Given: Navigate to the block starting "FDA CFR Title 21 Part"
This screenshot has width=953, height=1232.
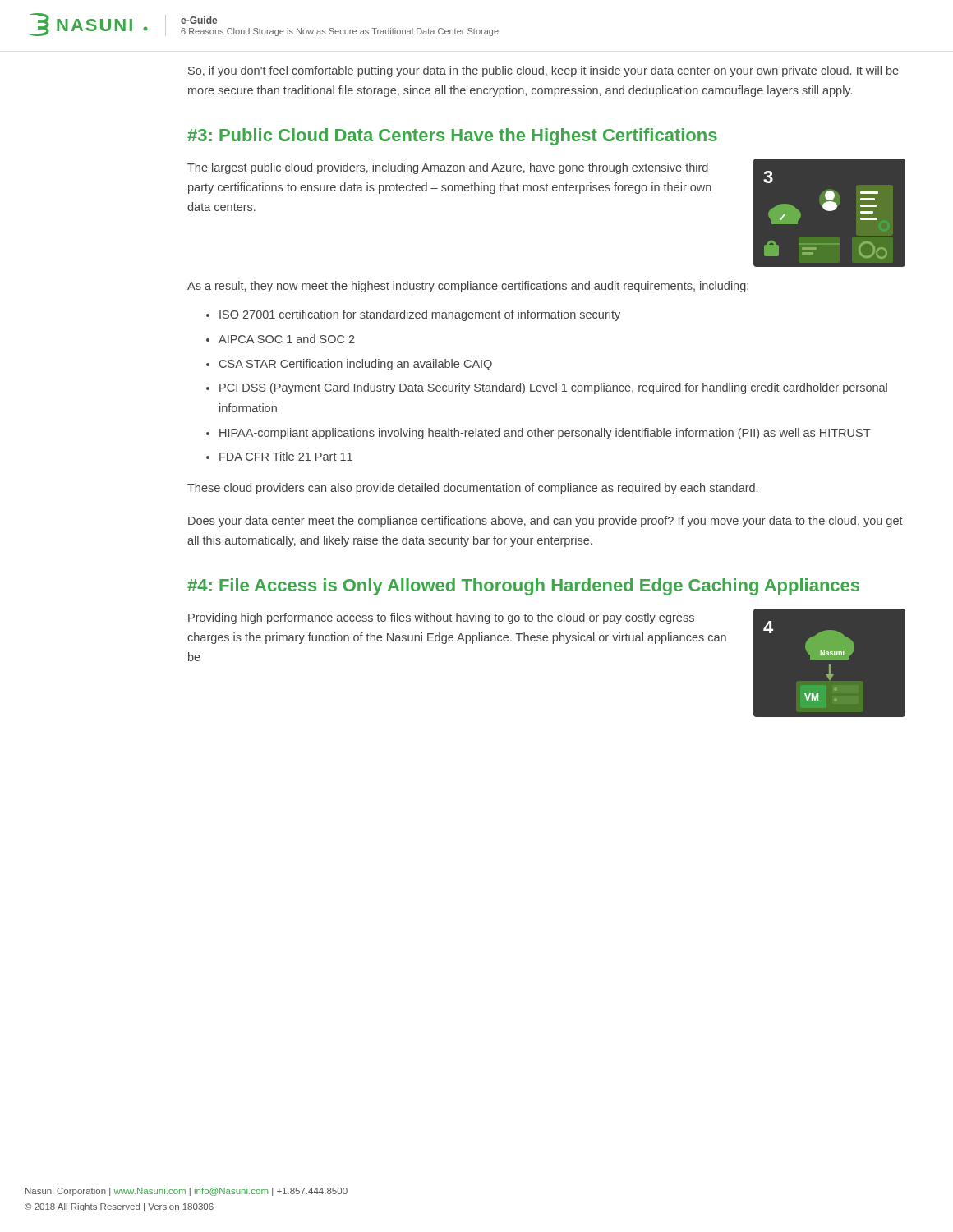Looking at the screenshot, I should [286, 457].
